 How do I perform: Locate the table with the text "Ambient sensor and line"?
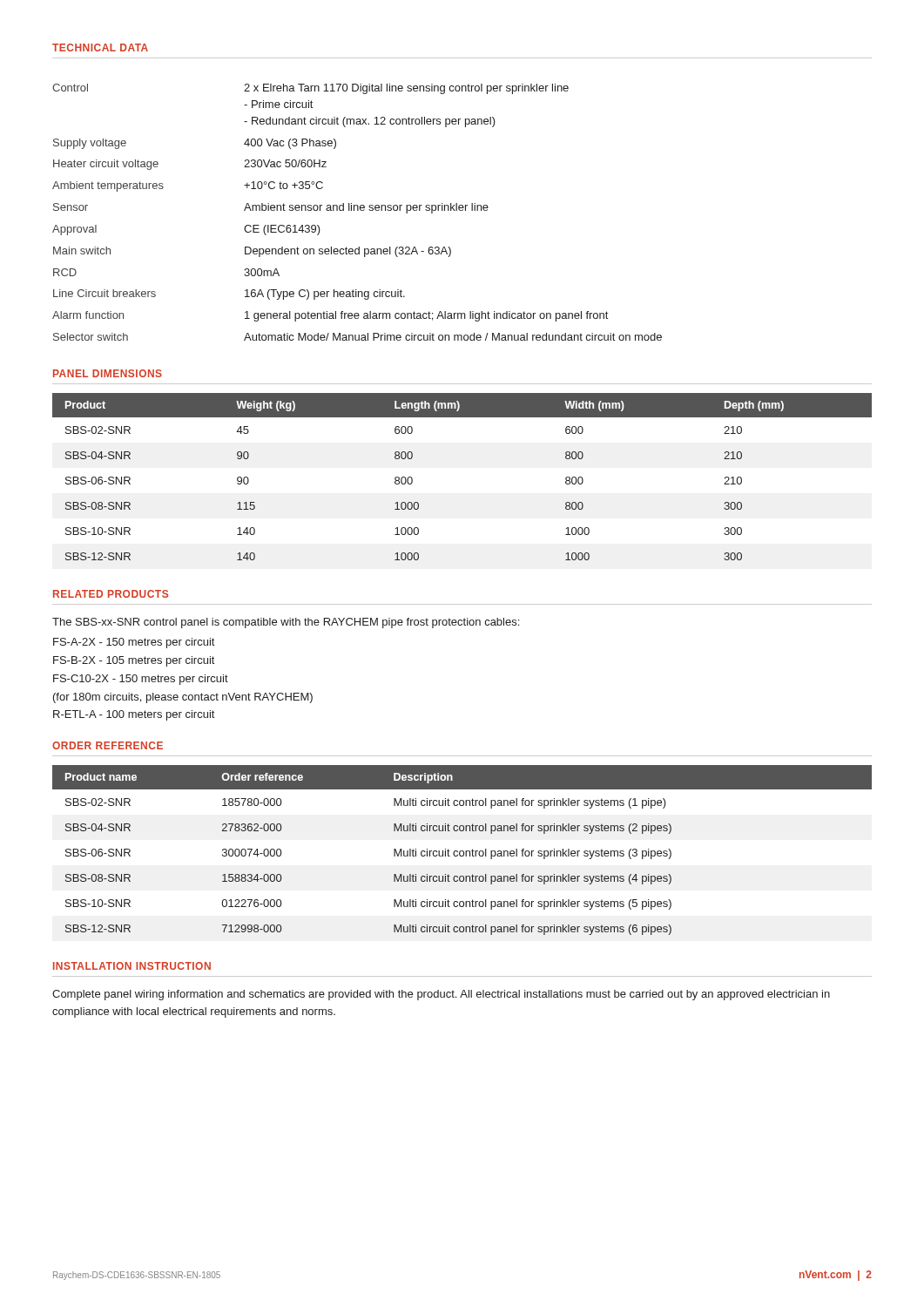pyautogui.click(x=462, y=213)
